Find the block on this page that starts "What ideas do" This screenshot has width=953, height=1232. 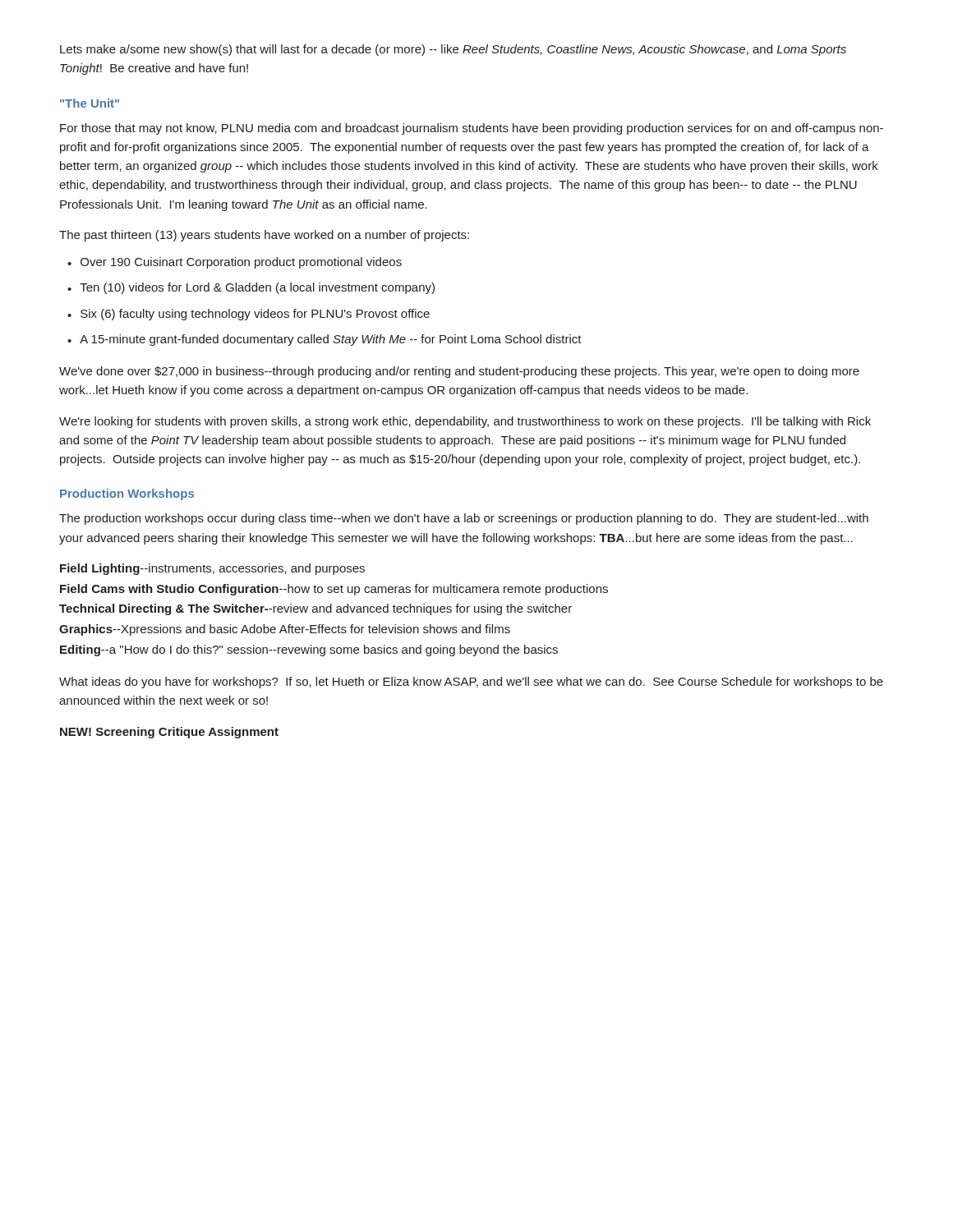pyautogui.click(x=471, y=690)
